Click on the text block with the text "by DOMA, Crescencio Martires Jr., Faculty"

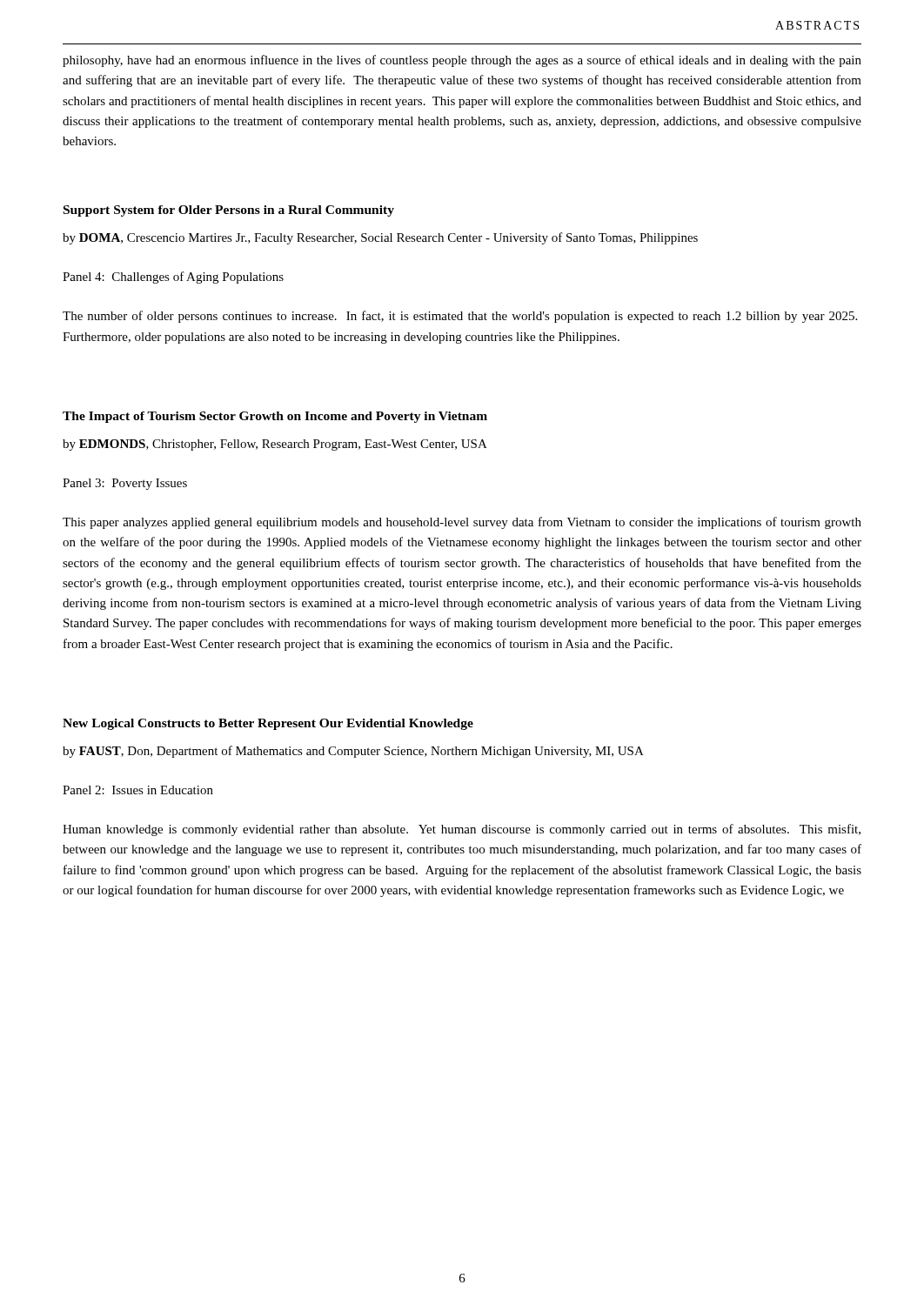(x=380, y=237)
